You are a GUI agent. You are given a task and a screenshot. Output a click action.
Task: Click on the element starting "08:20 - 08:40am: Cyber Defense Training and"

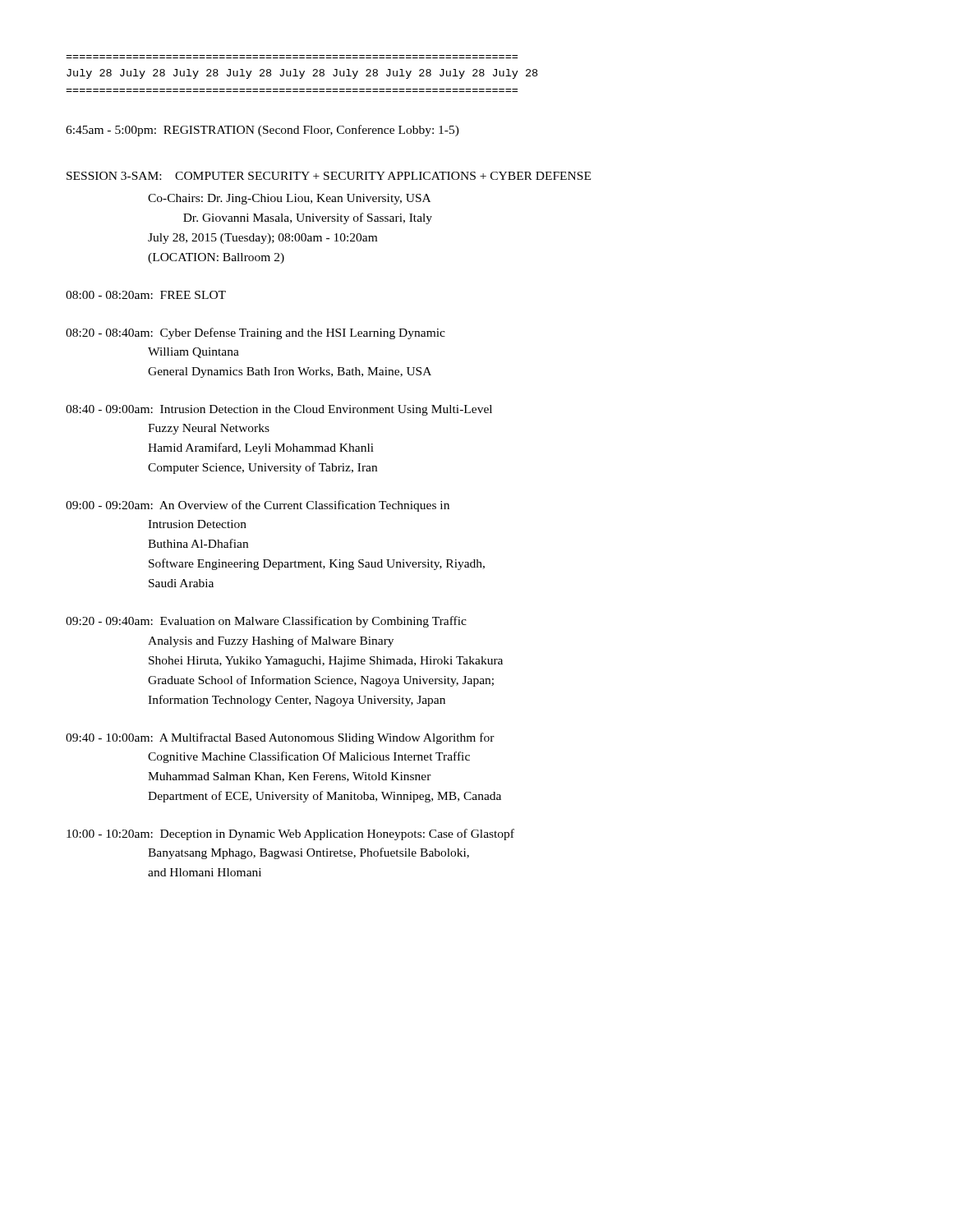pyautogui.click(x=256, y=333)
